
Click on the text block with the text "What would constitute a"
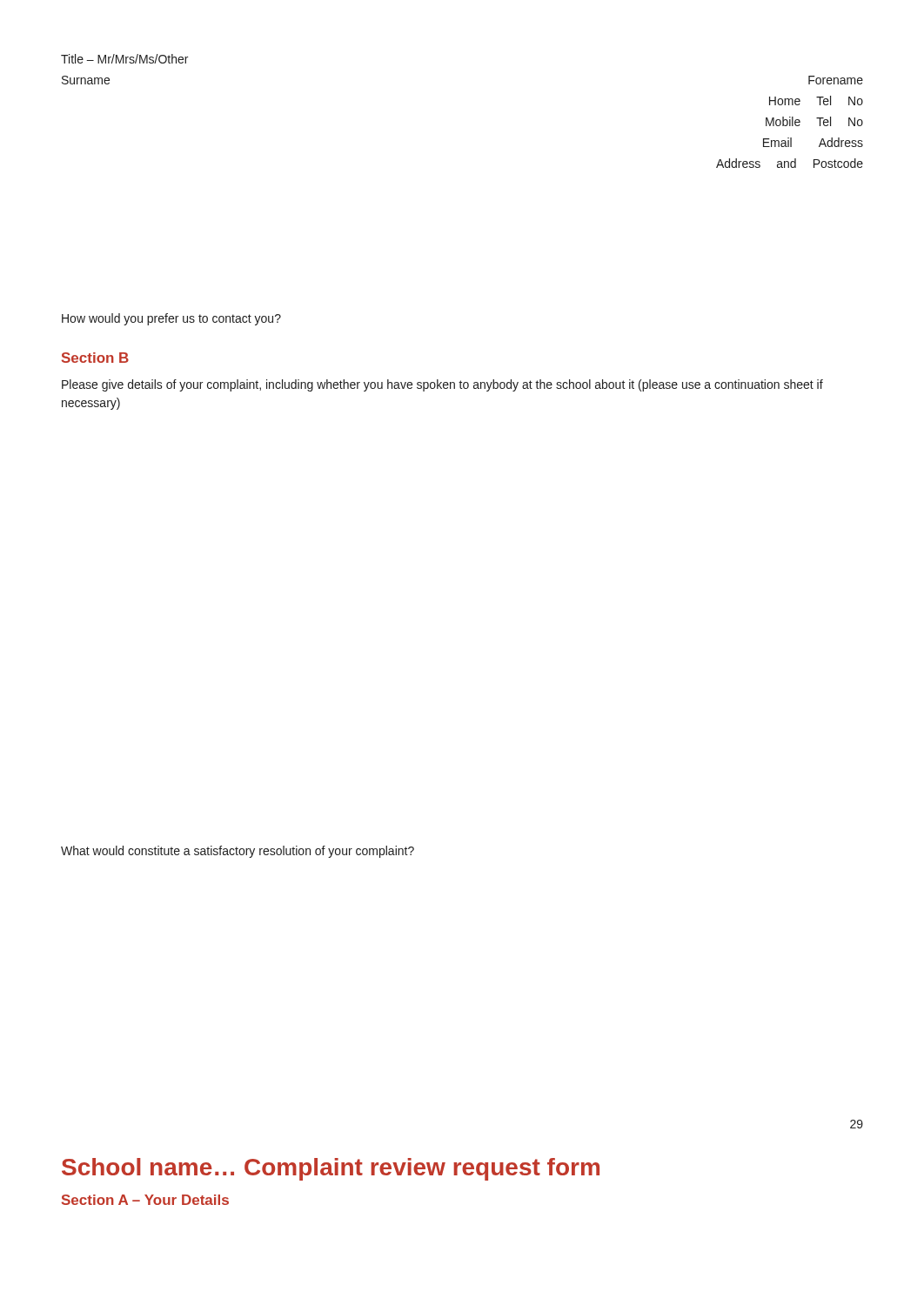238,851
